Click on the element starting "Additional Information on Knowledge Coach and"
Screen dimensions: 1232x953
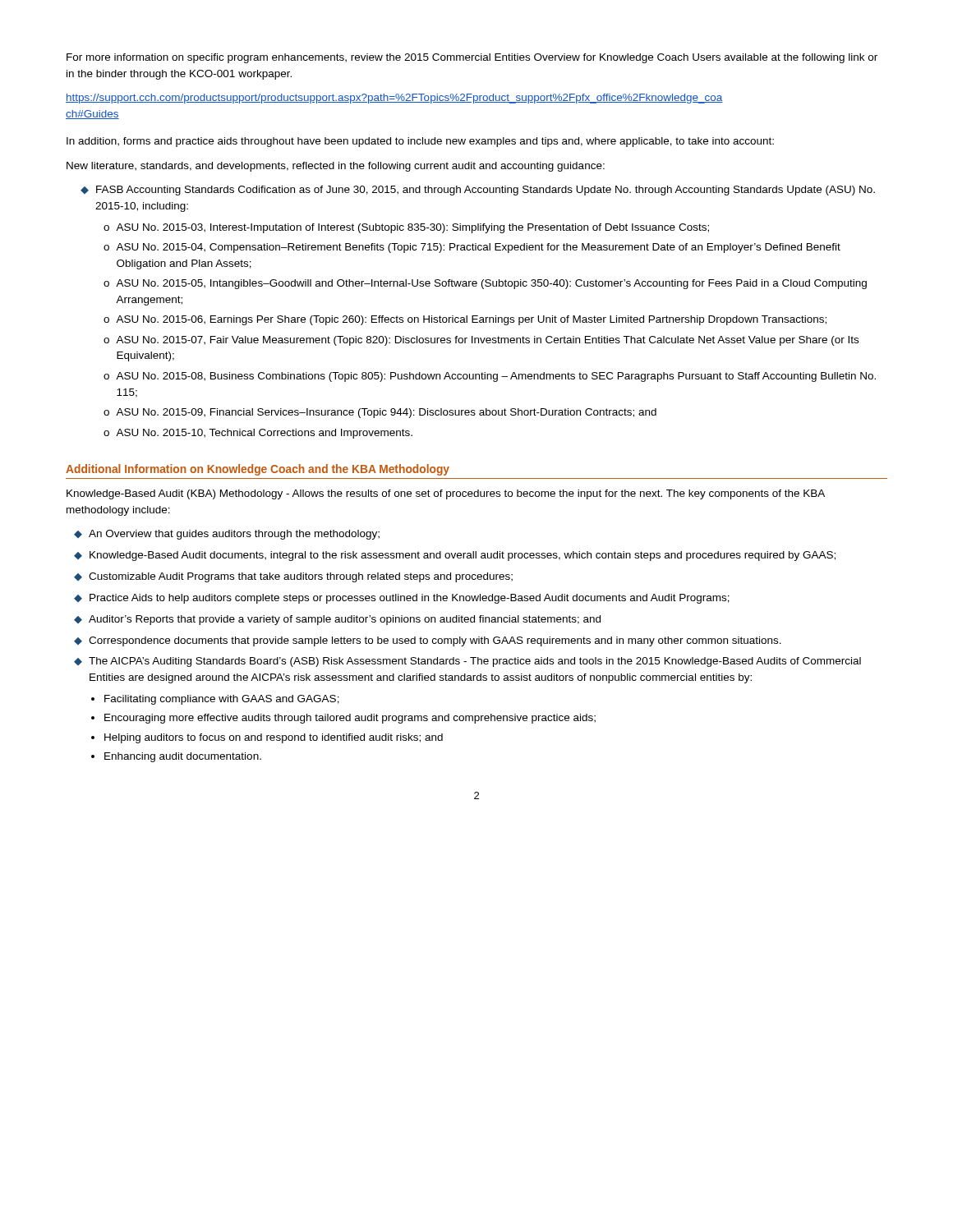point(476,471)
